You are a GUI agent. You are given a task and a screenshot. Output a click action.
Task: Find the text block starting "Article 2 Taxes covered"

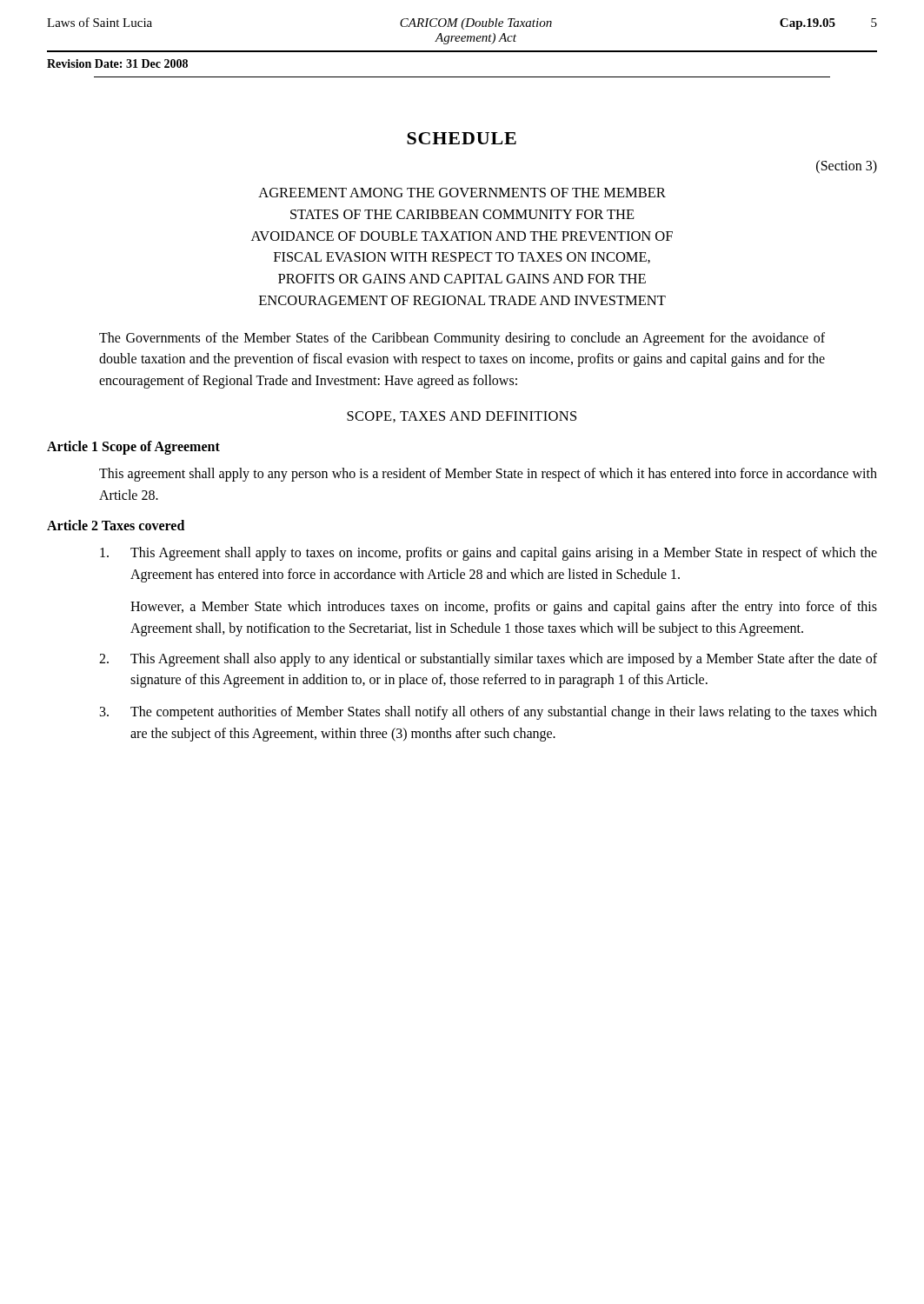[x=116, y=526]
